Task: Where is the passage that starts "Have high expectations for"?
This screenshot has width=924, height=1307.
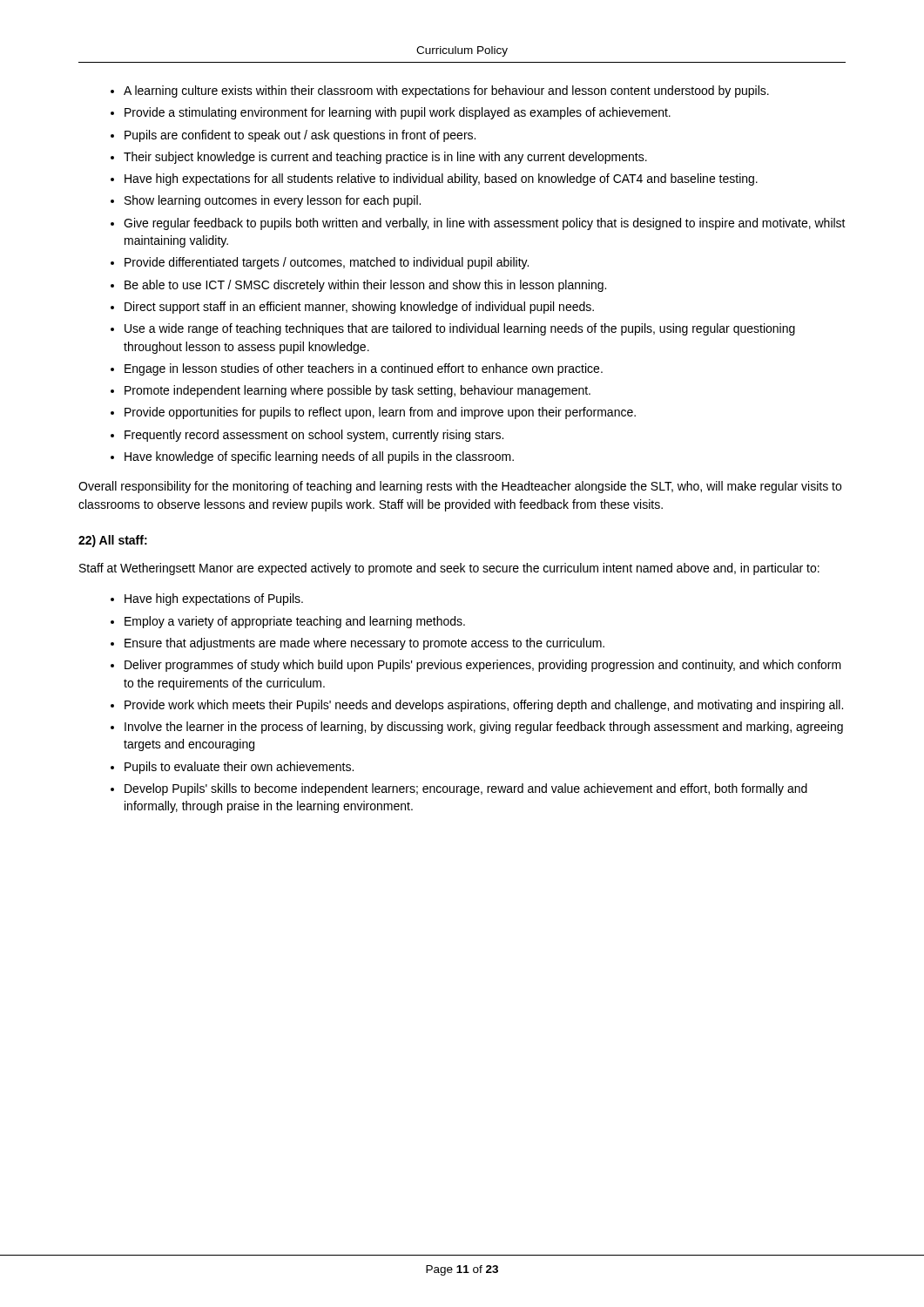Action: tap(441, 179)
